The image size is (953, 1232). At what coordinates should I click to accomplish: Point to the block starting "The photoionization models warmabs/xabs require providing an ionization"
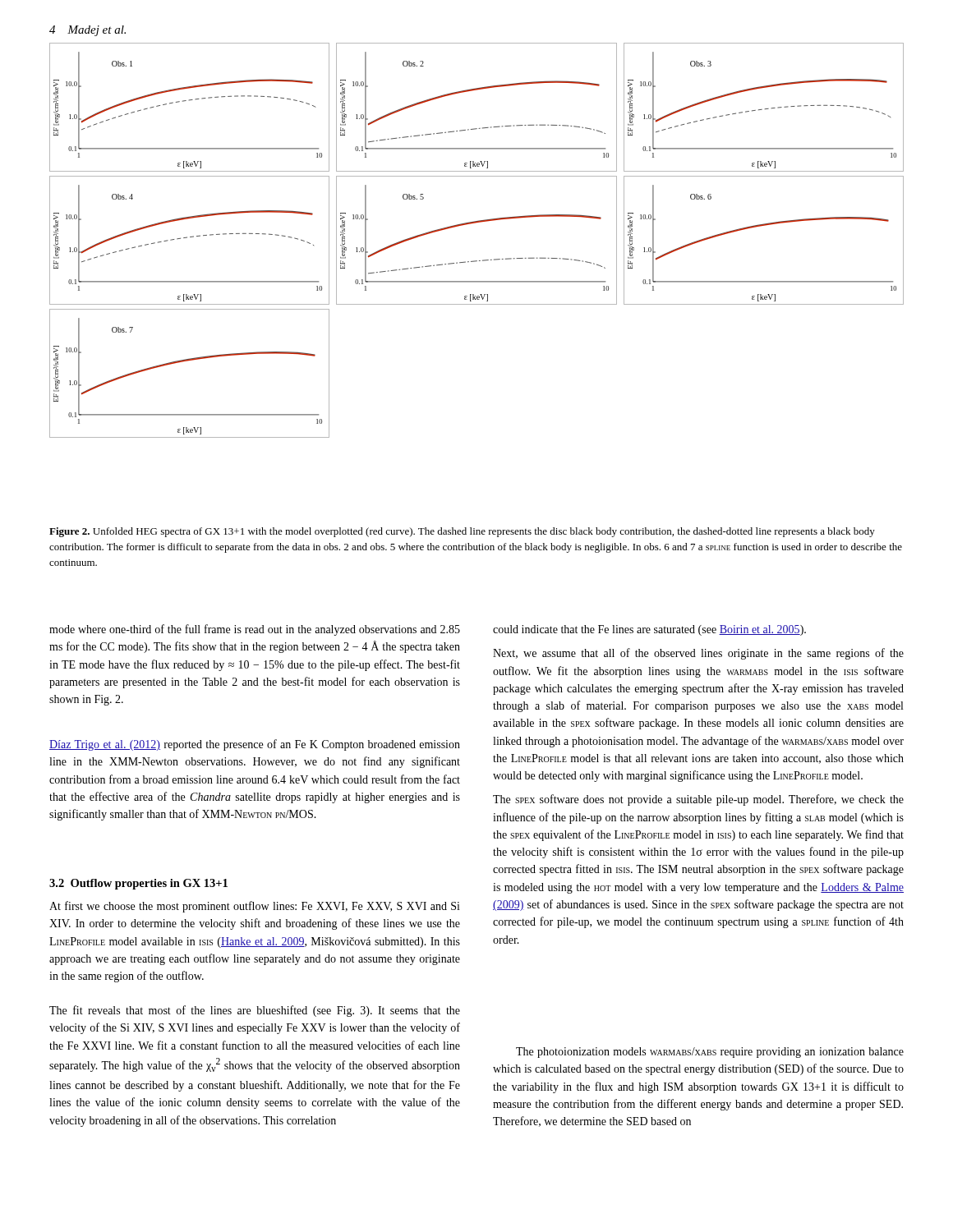coord(698,1087)
